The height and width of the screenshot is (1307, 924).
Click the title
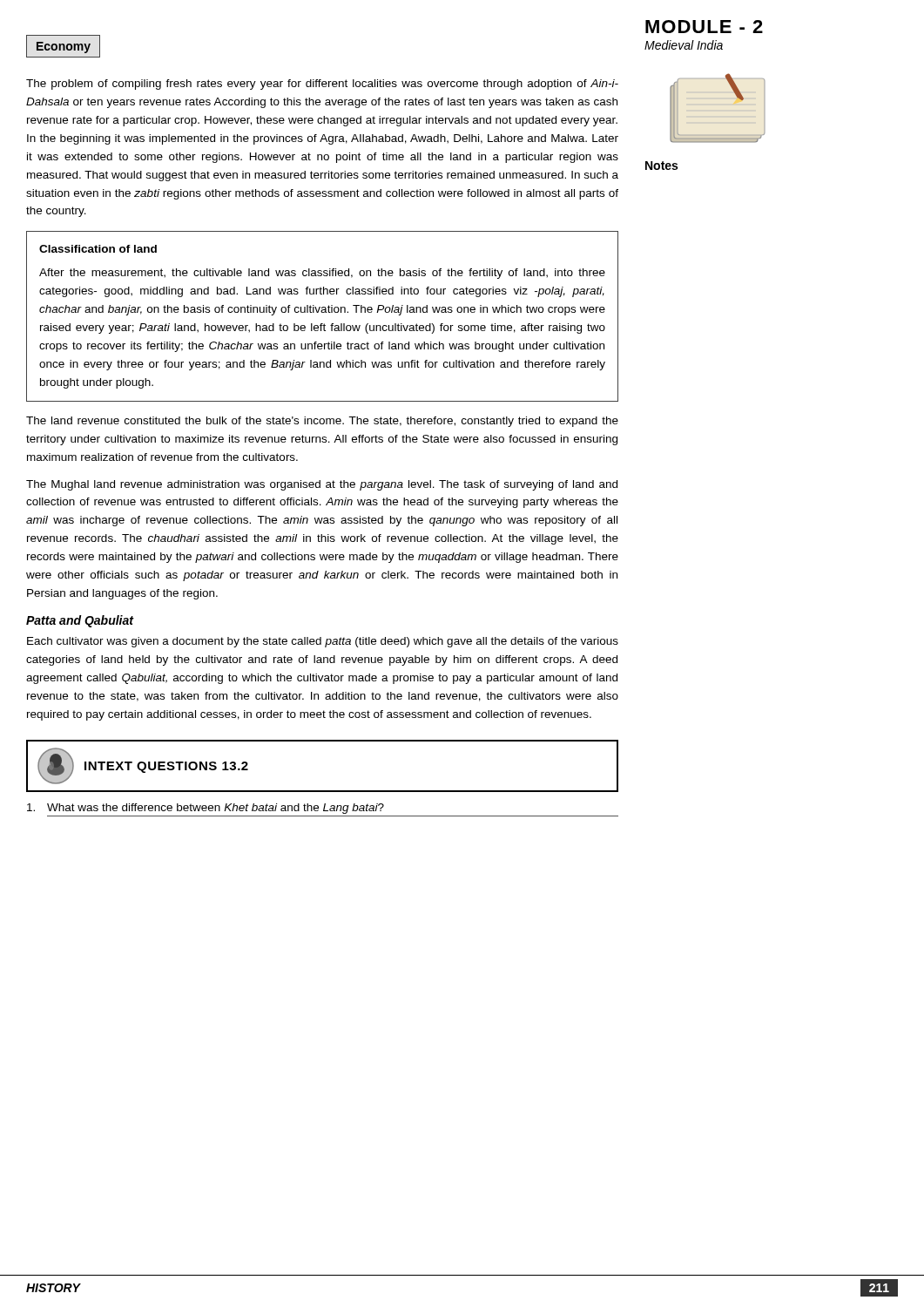(x=704, y=34)
